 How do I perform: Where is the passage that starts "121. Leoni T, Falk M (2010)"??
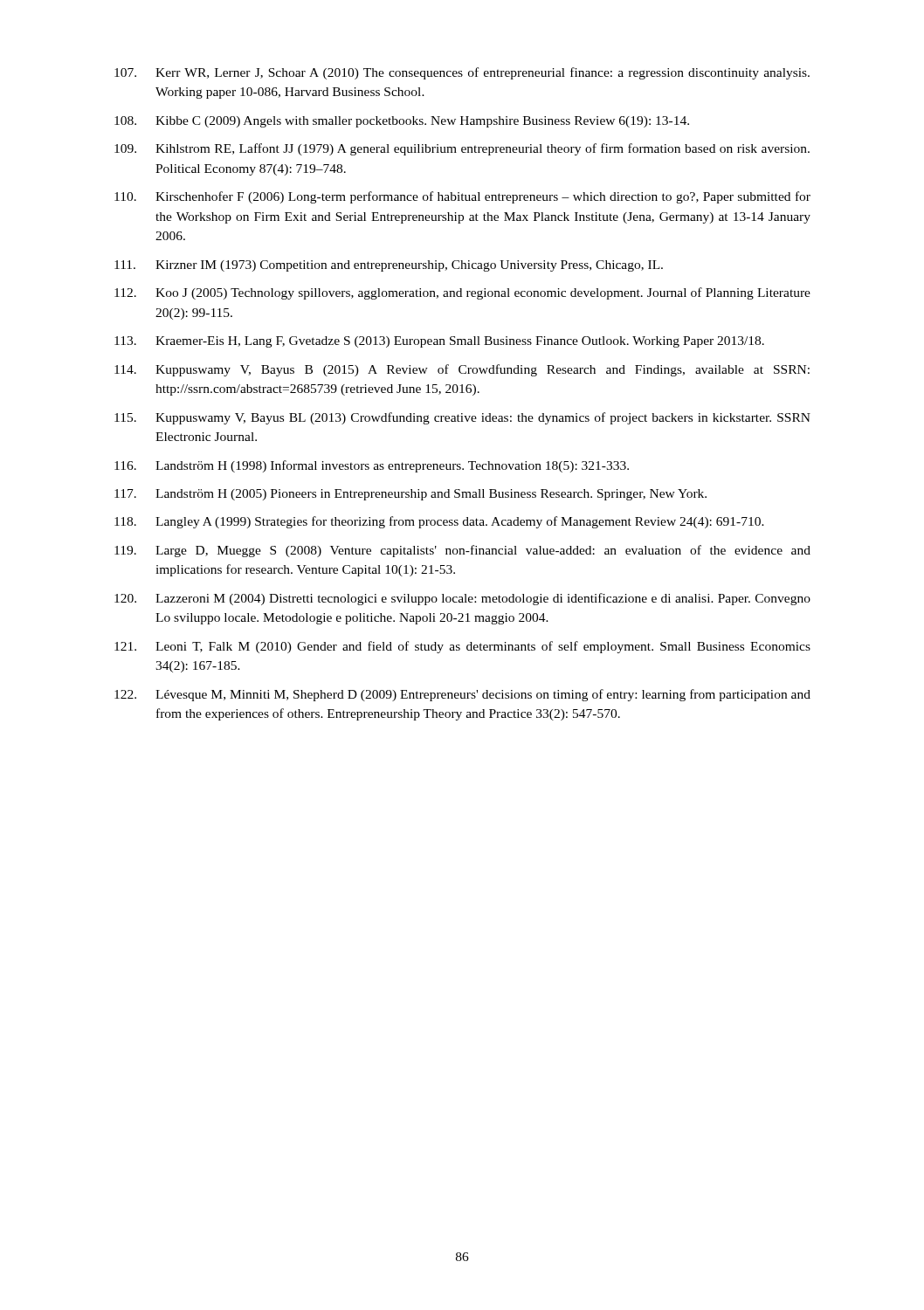(x=462, y=656)
